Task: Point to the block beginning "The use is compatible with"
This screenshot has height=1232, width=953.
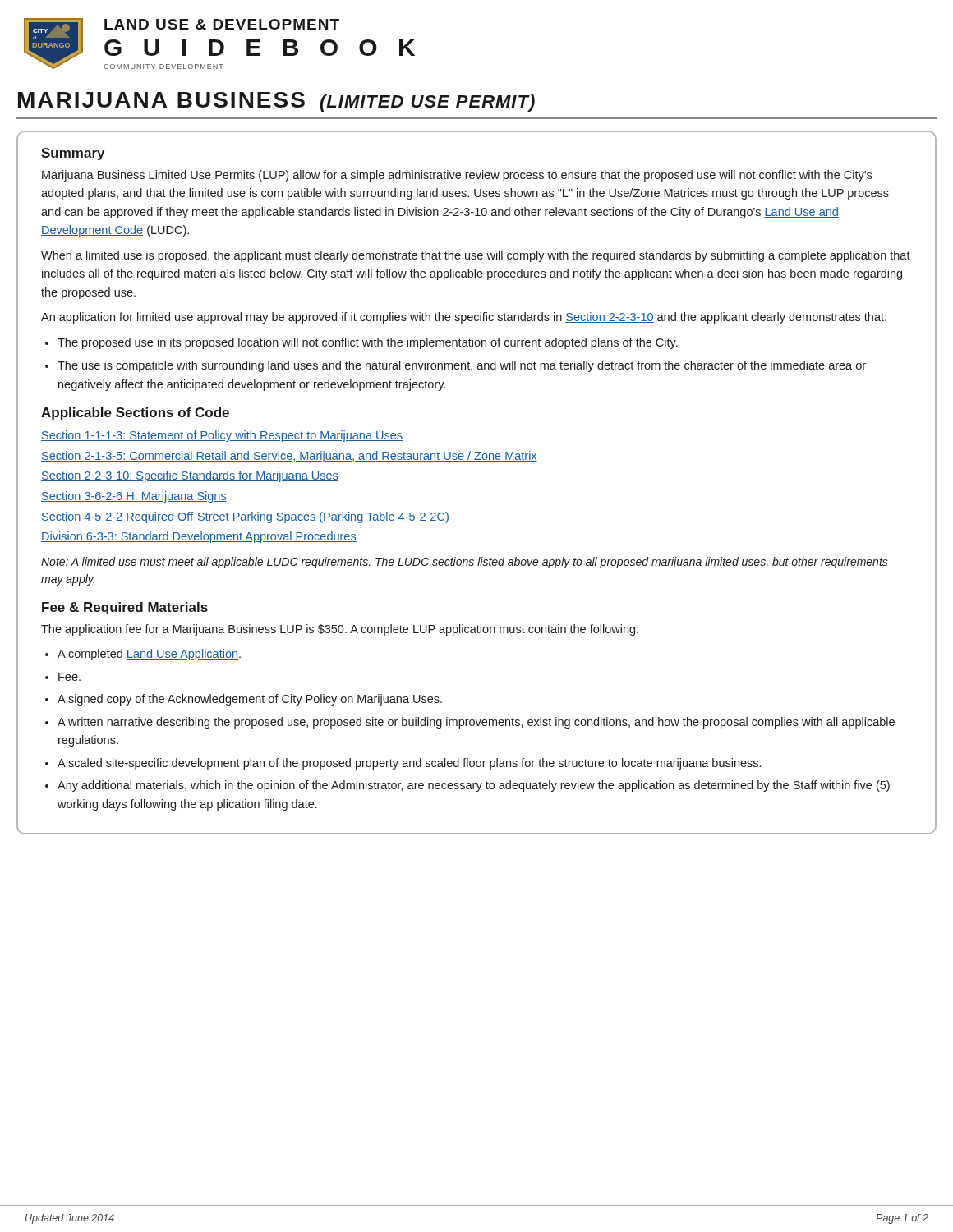Action: pos(462,375)
